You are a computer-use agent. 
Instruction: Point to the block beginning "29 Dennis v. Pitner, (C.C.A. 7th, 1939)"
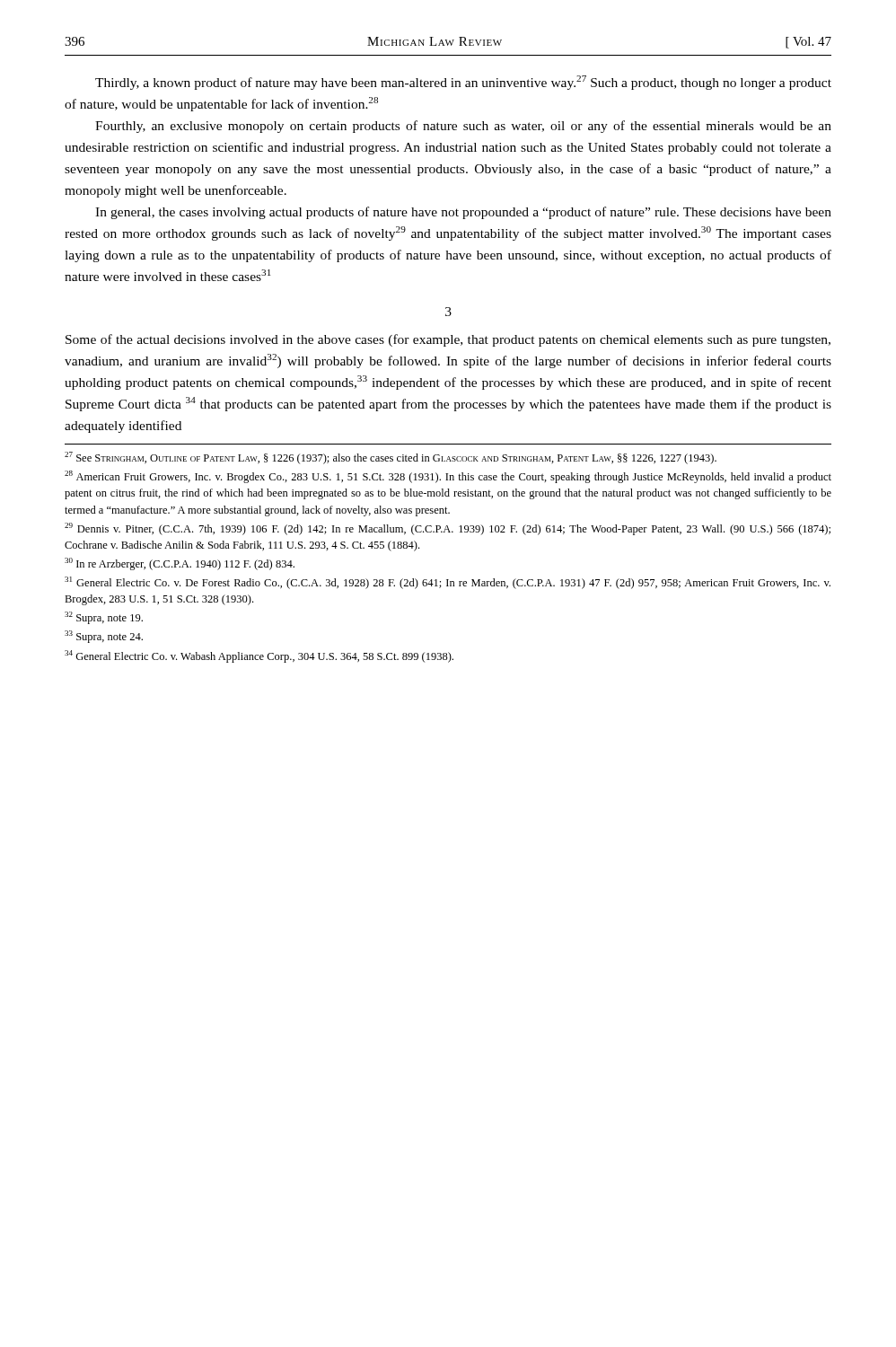click(x=448, y=537)
